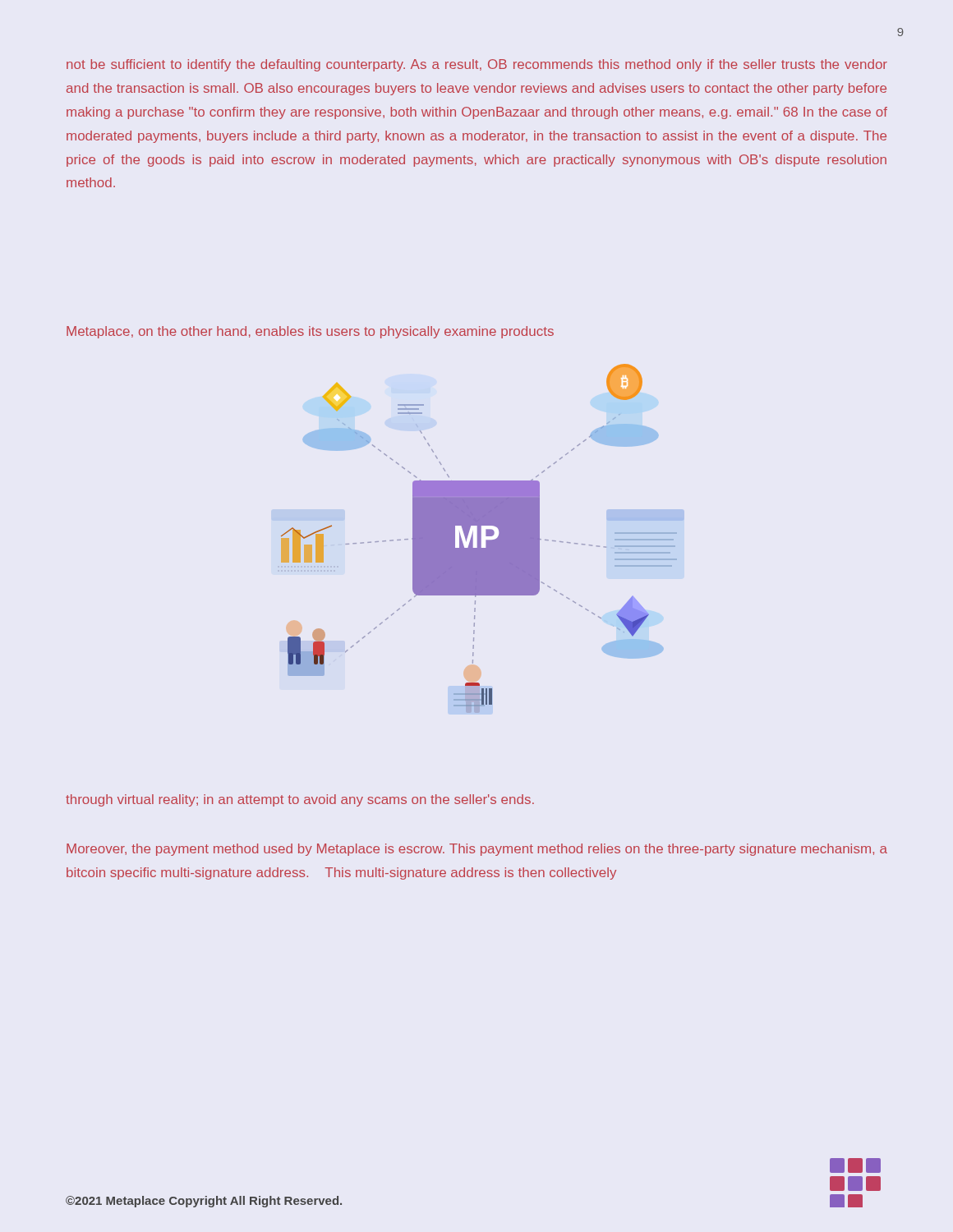Click on the illustration

pos(476,559)
